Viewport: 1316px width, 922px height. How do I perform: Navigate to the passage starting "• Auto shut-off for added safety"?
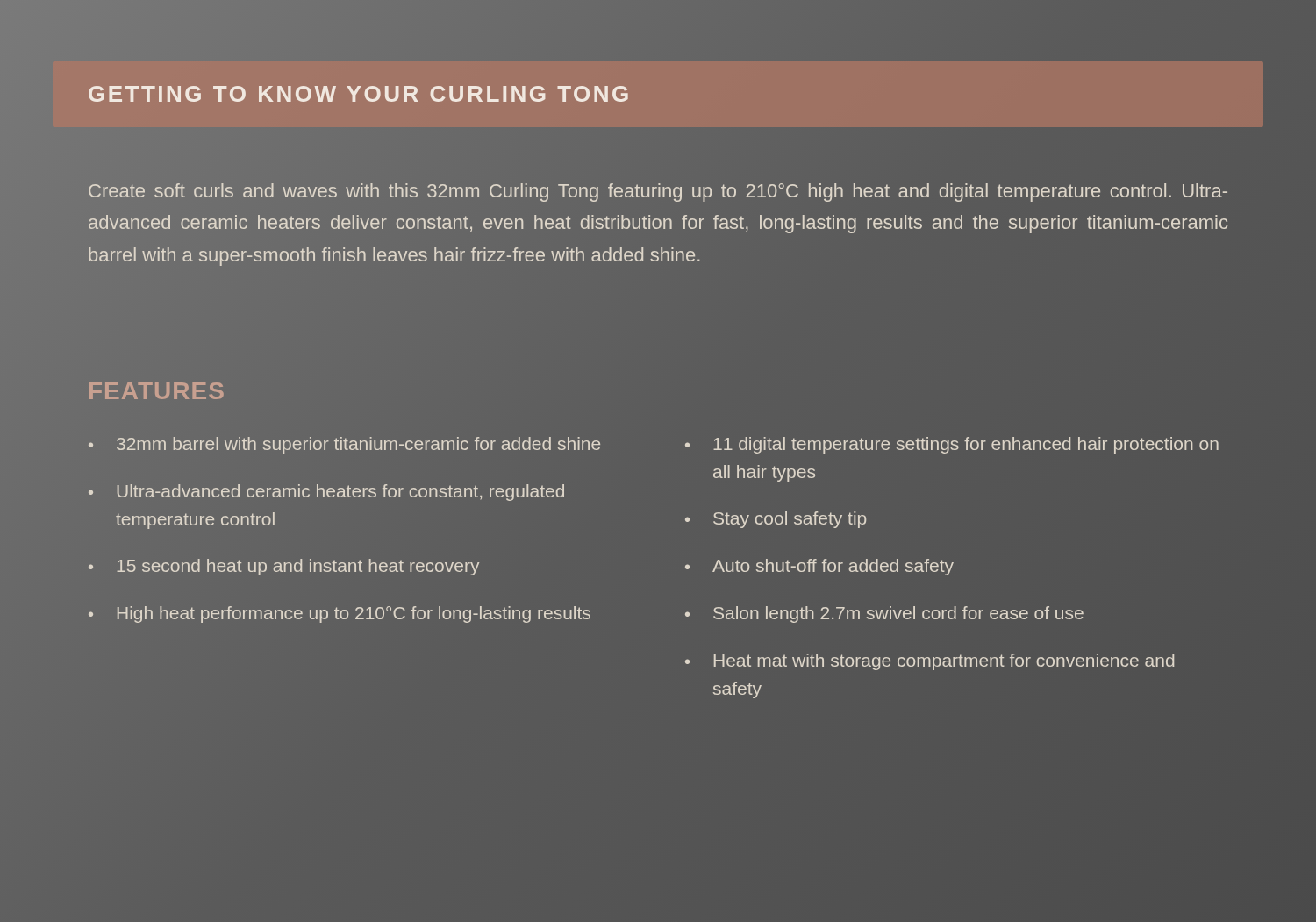tap(819, 566)
